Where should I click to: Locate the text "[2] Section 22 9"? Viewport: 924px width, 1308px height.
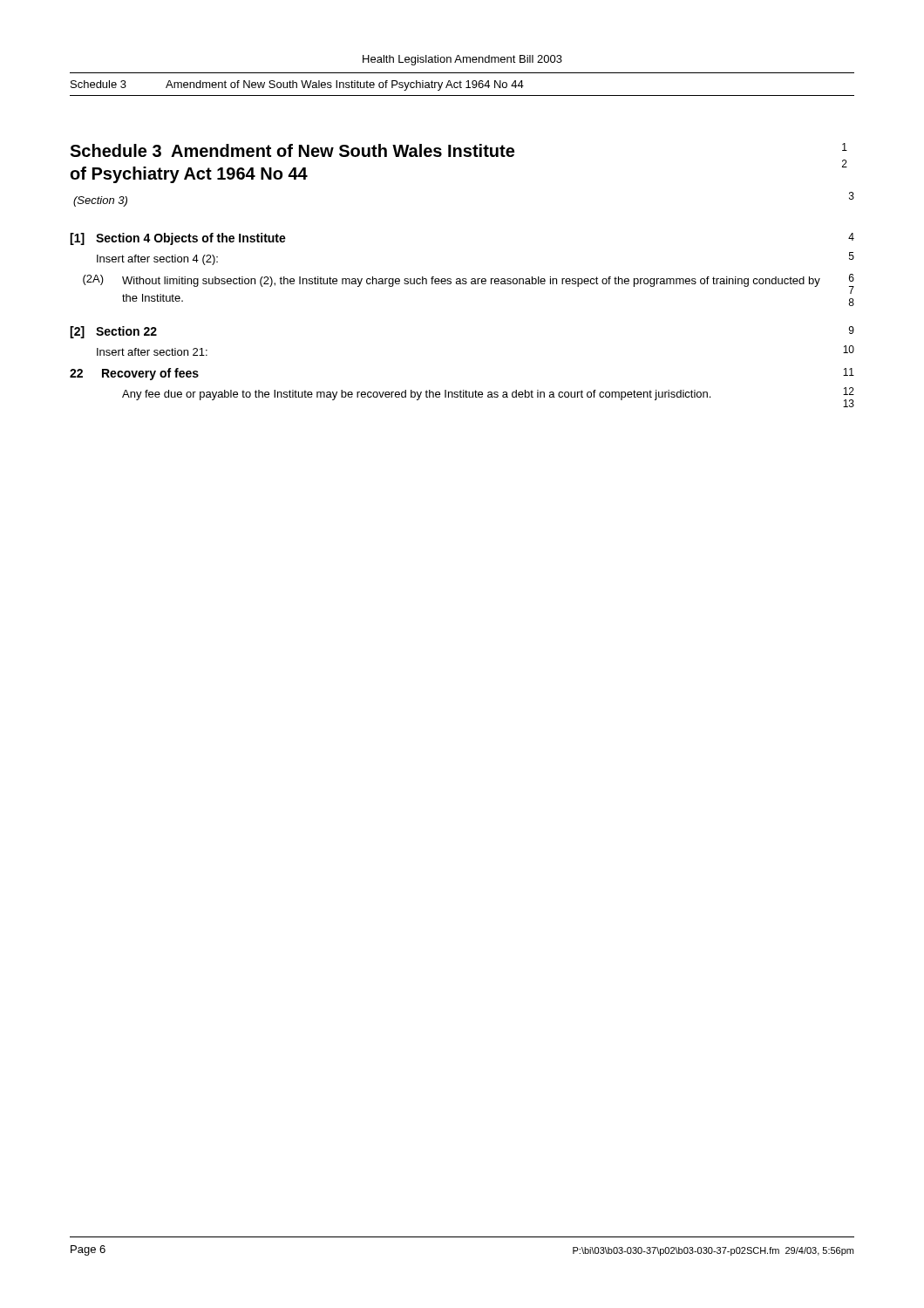[116, 331]
